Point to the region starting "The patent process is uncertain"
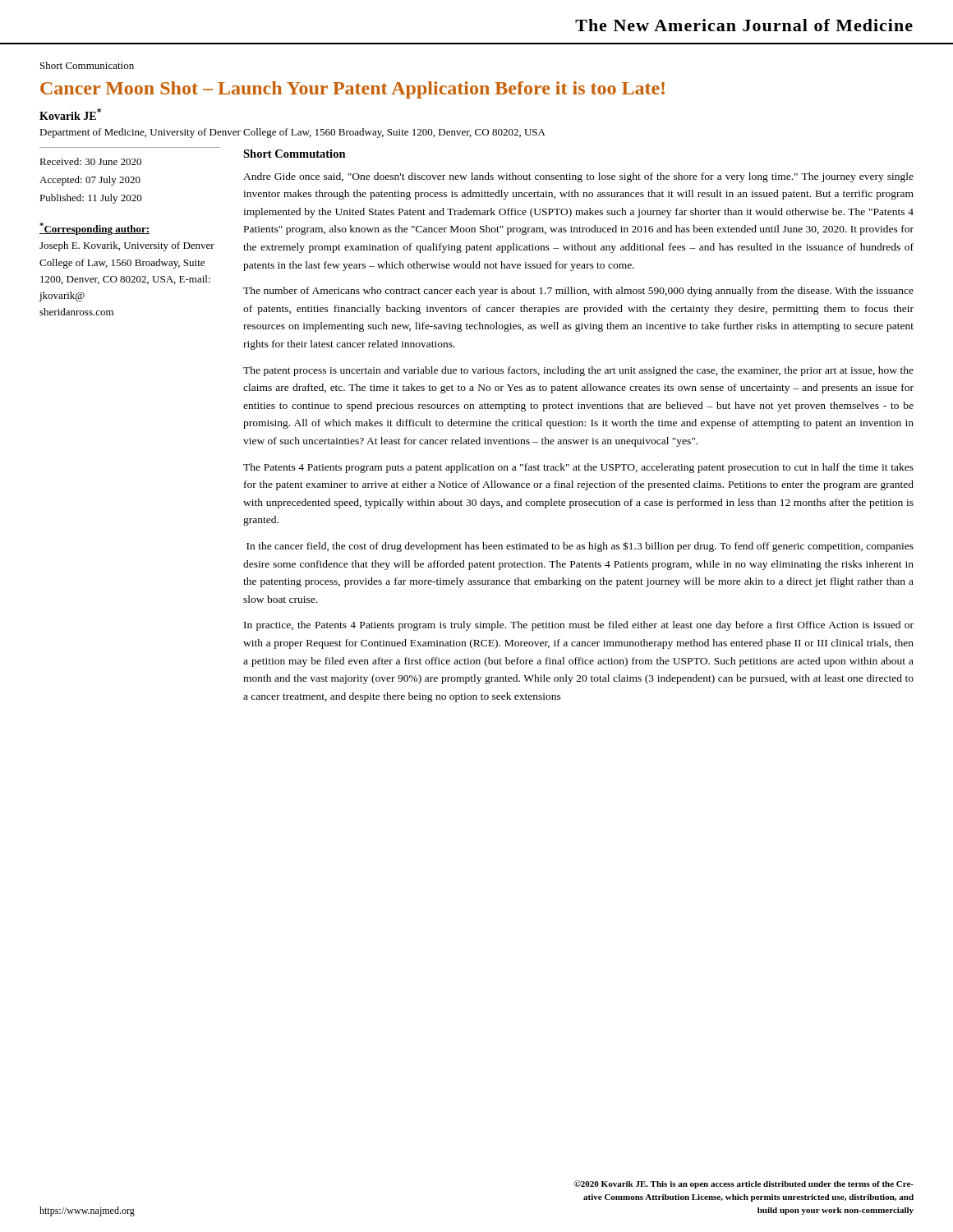The image size is (953, 1232). tap(578, 405)
